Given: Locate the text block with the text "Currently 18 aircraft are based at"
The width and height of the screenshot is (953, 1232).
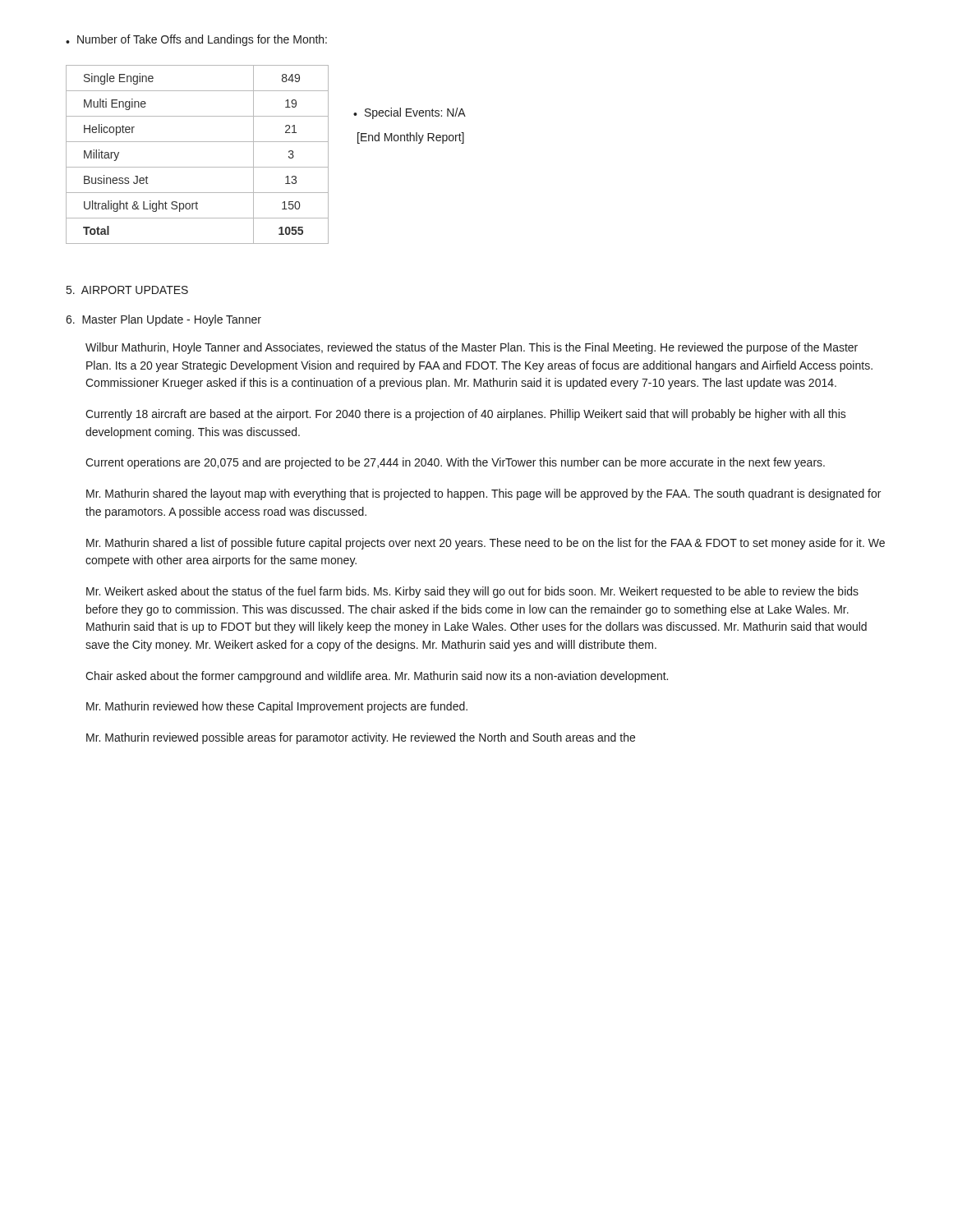Looking at the screenshot, I should coord(466,423).
